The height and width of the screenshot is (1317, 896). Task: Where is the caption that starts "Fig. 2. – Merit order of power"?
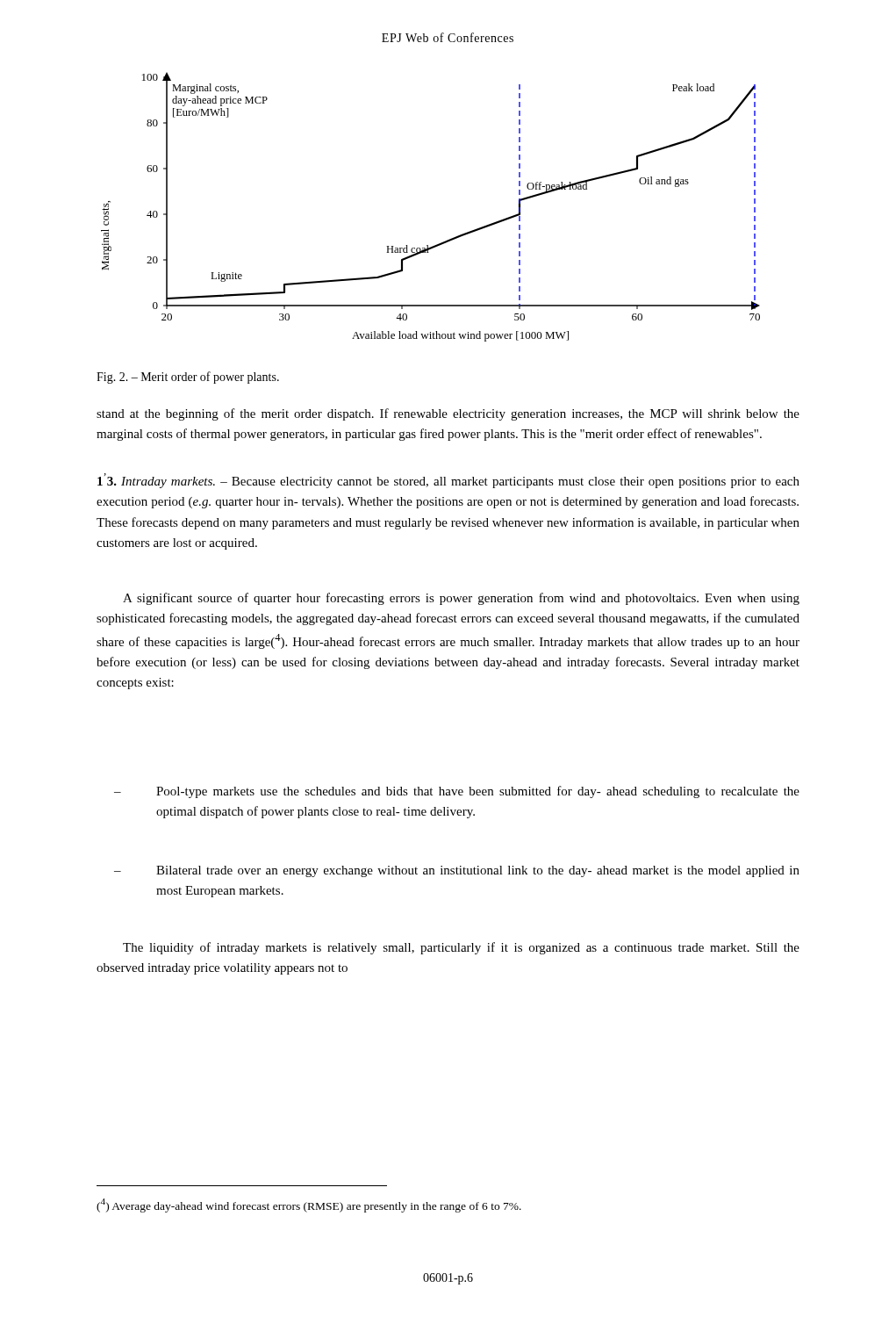coord(188,377)
